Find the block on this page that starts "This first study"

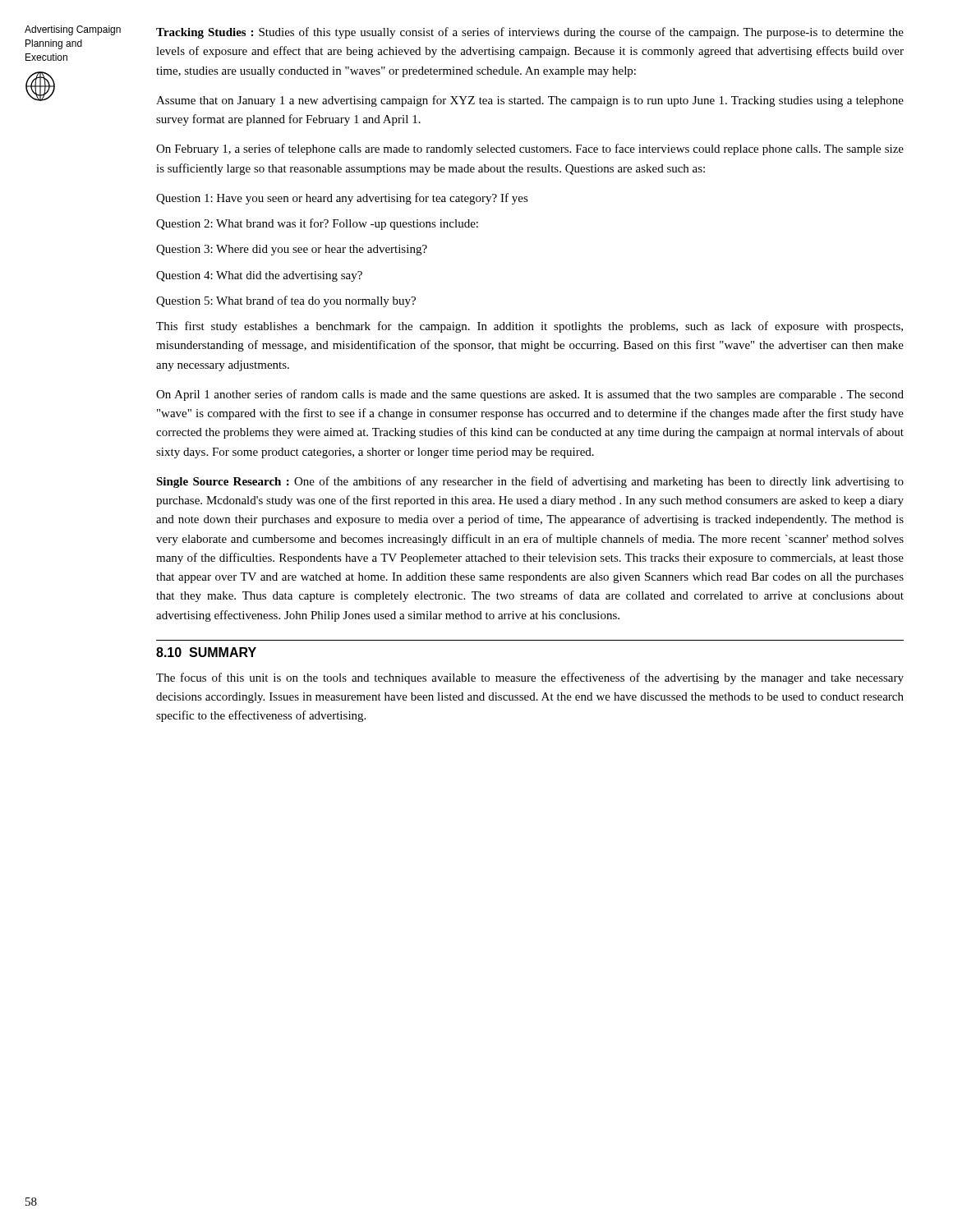[x=530, y=345]
